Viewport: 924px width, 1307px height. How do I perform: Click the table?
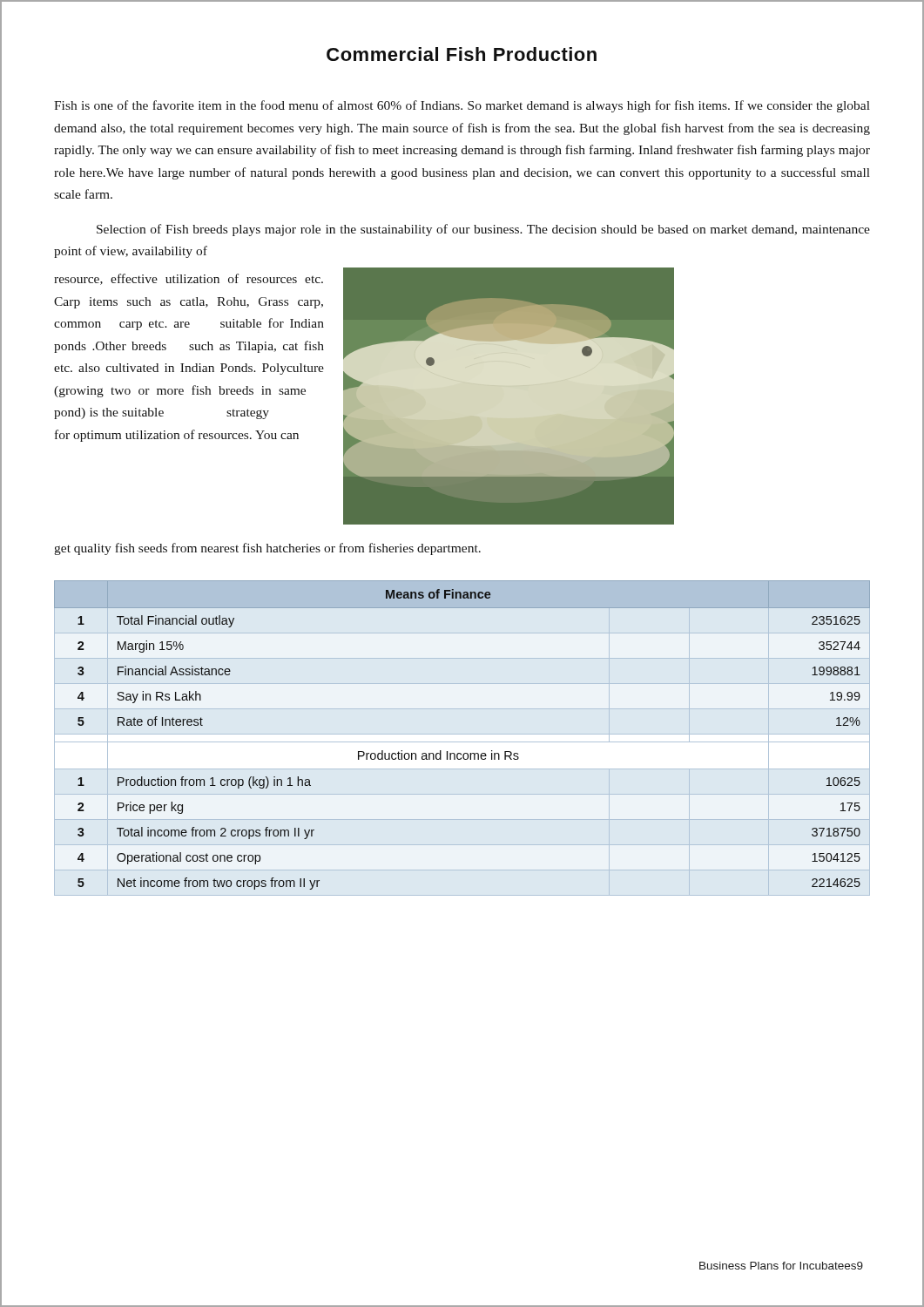[x=462, y=738]
